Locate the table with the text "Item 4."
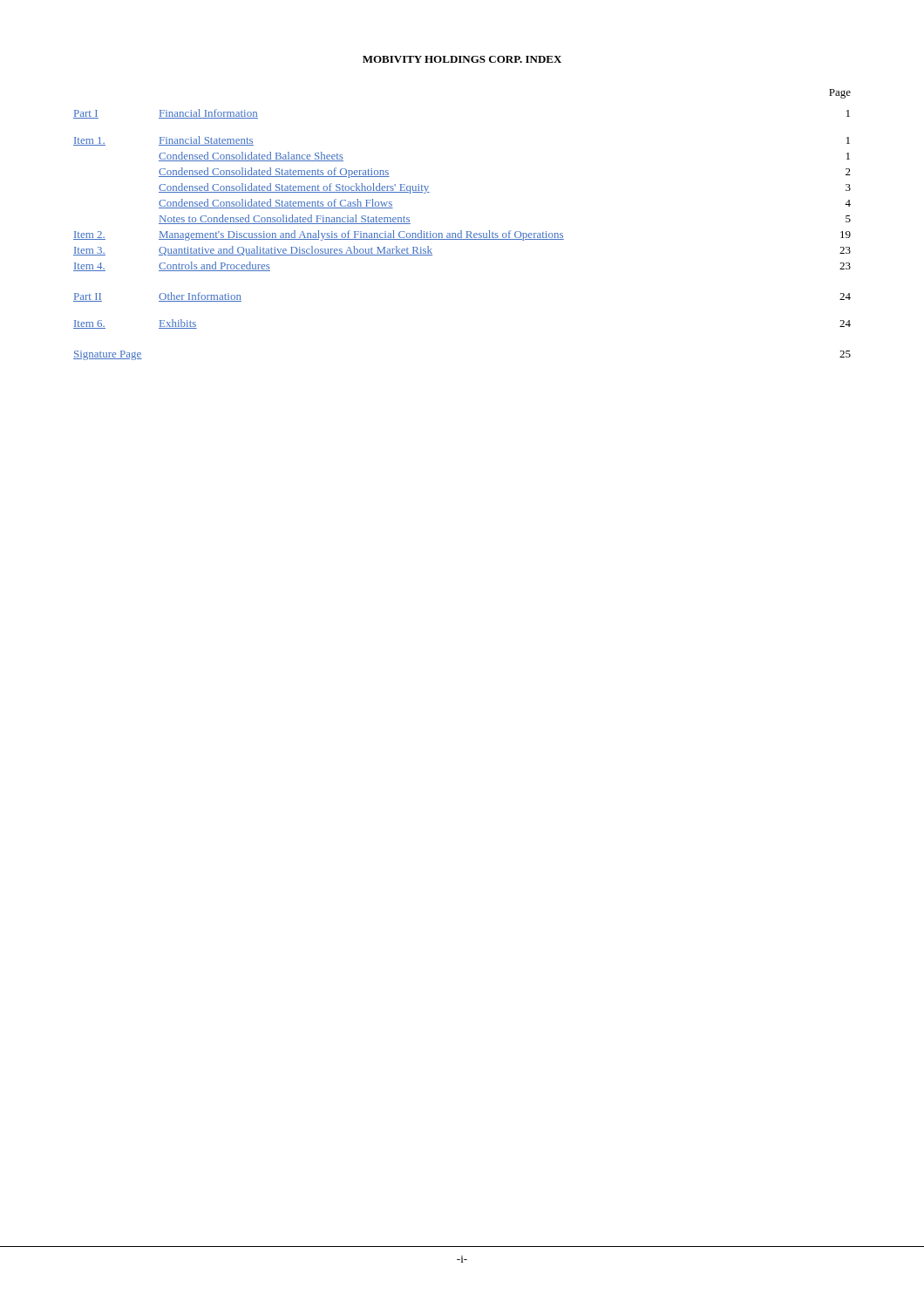 [462, 223]
